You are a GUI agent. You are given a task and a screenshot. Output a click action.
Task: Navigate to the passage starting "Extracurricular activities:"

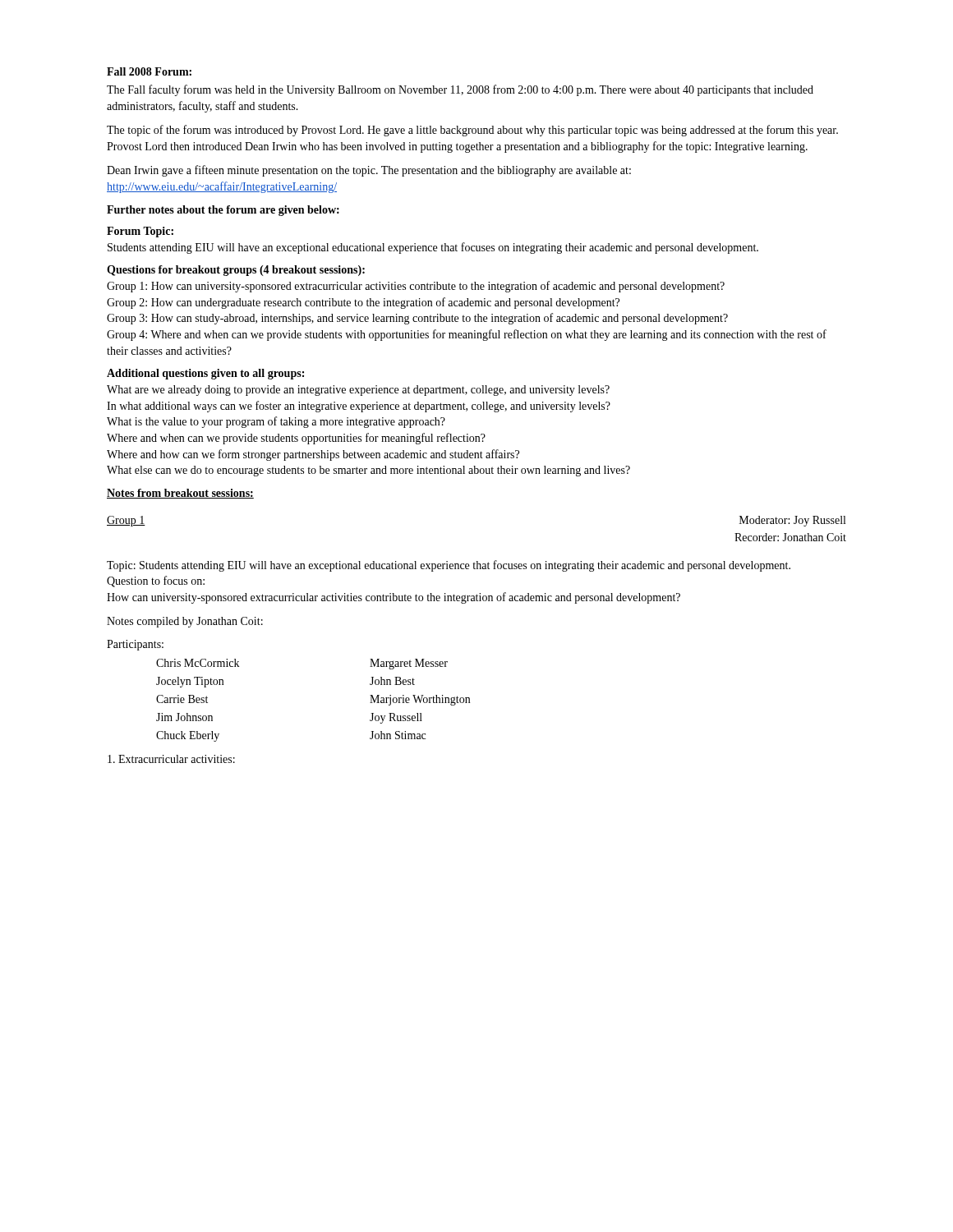tap(171, 759)
